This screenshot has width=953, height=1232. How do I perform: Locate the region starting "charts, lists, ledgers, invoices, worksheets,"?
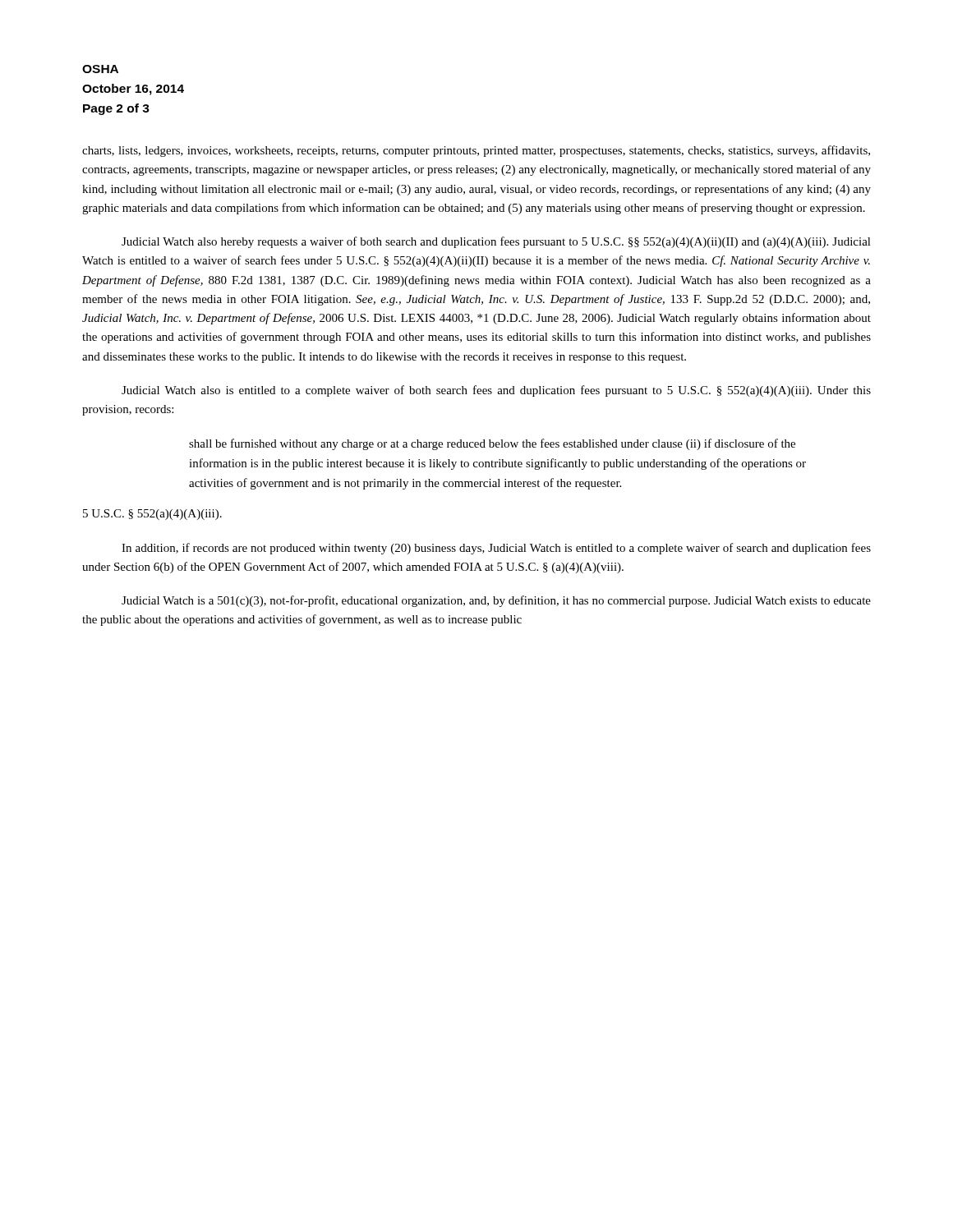pyautogui.click(x=476, y=179)
